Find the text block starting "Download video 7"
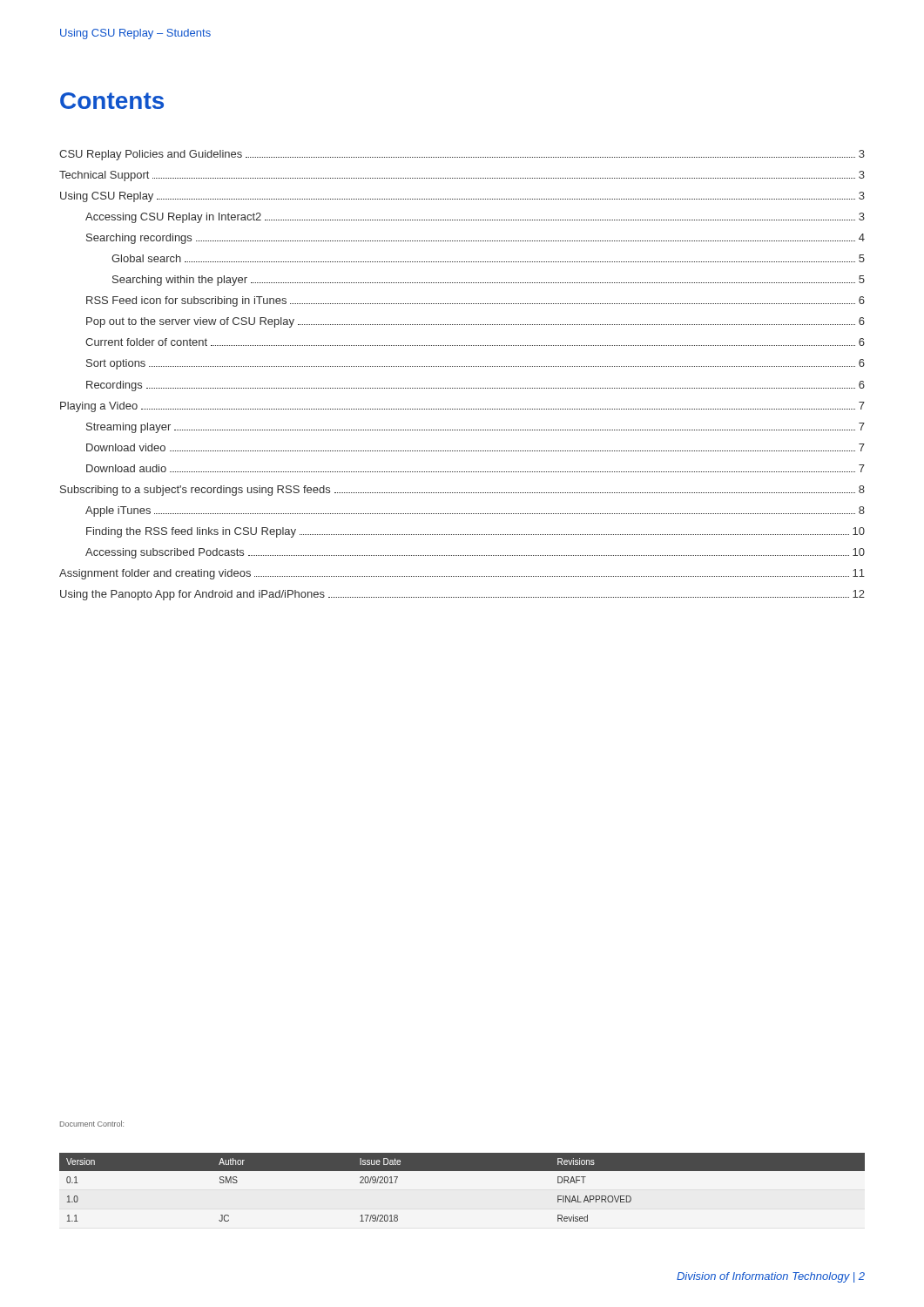The width and height of the screenshot is (924, 1307). [475, 448]
